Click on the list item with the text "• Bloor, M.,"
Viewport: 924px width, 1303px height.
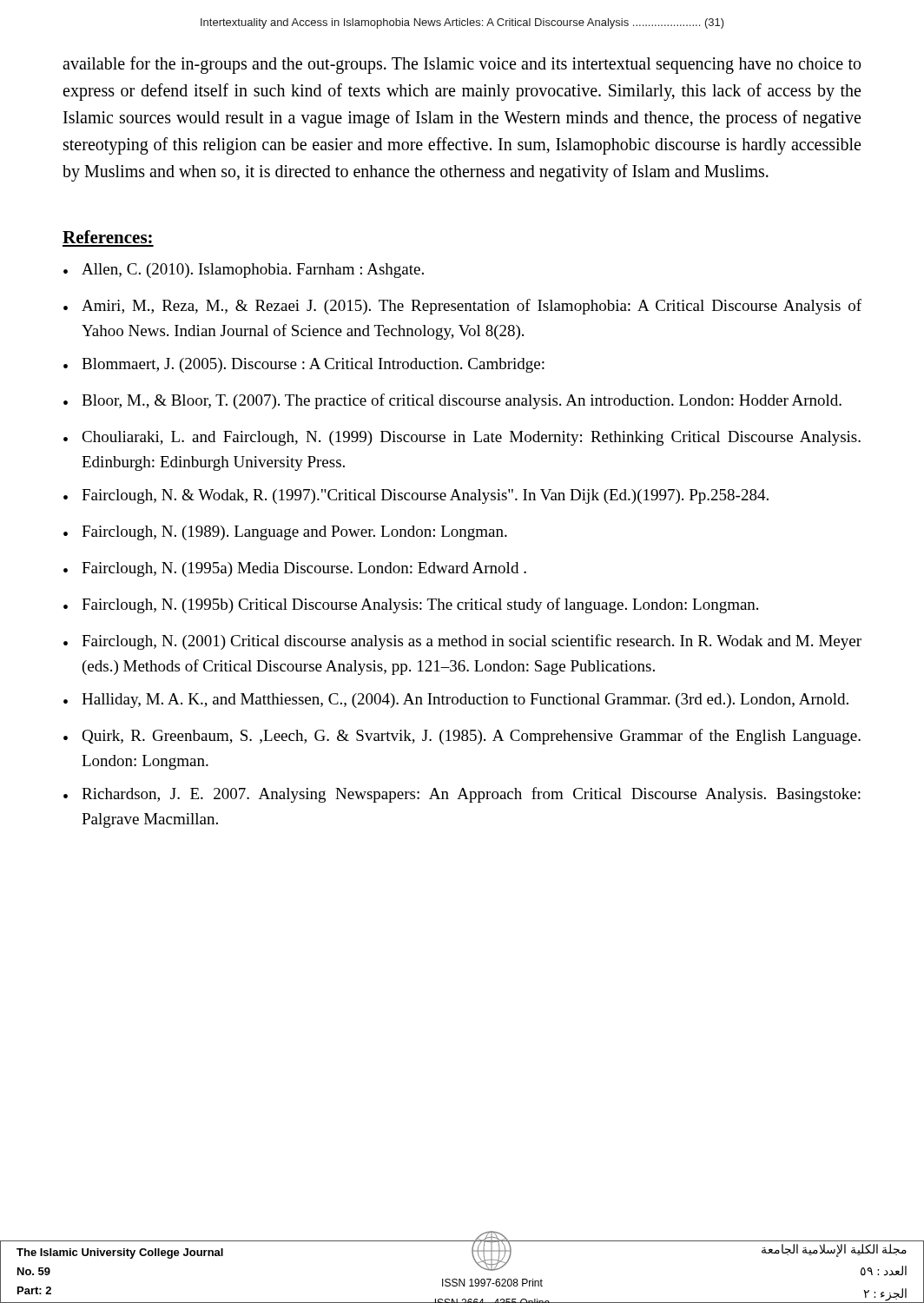(462, 402)
